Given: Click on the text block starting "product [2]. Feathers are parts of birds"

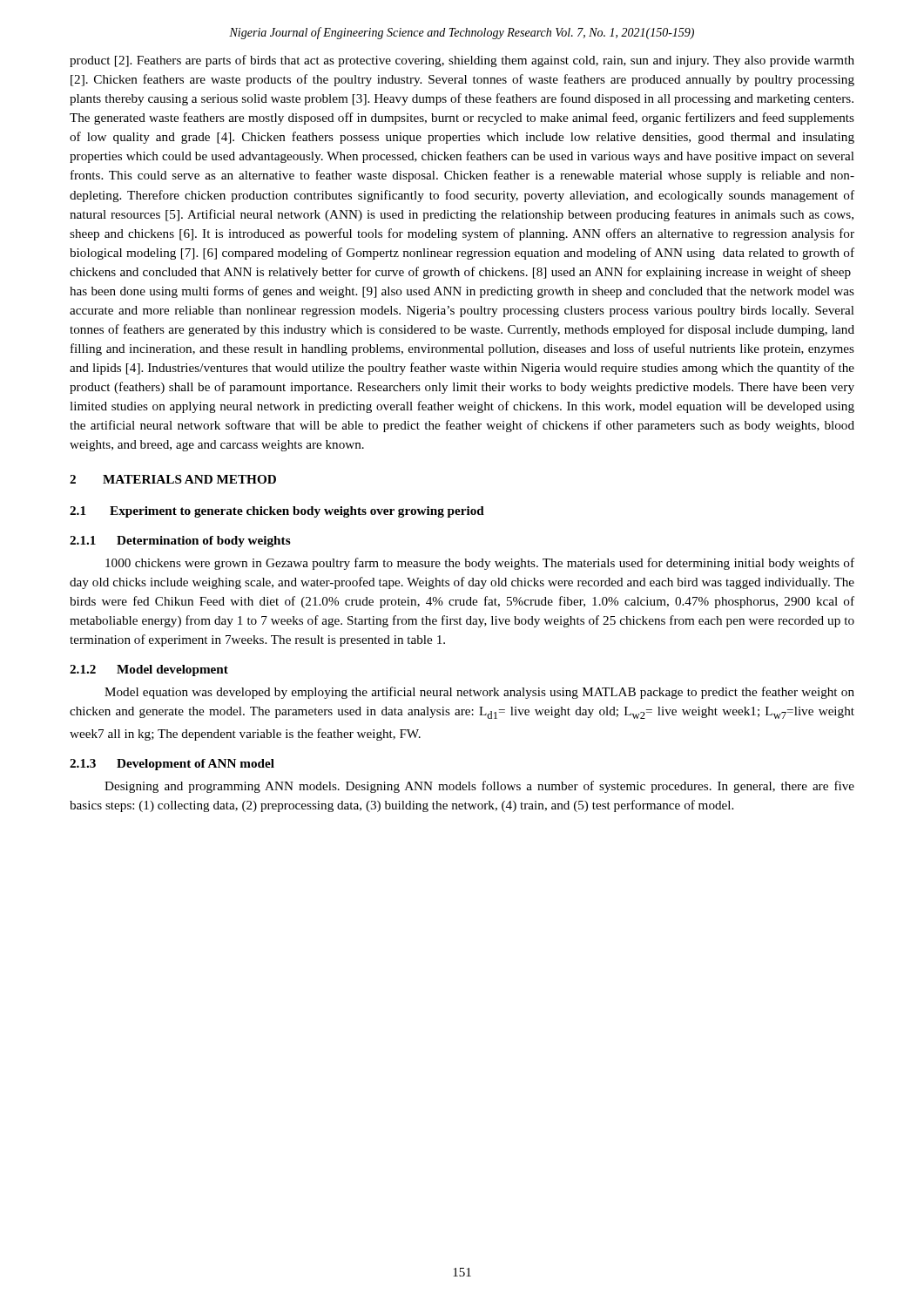Looking at the screenshot, I should pos(462,252).
